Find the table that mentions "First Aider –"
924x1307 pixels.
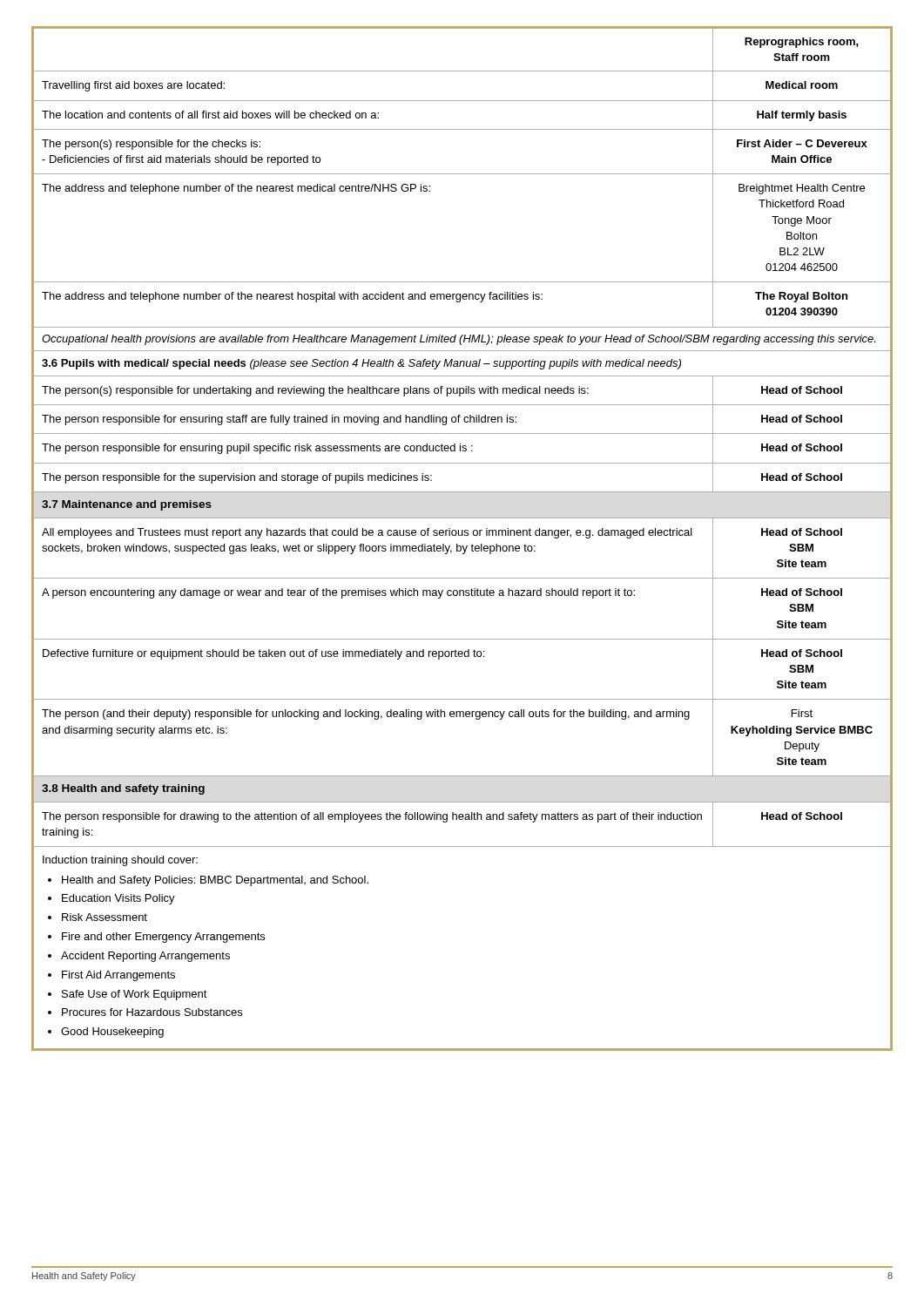[462, 539]
